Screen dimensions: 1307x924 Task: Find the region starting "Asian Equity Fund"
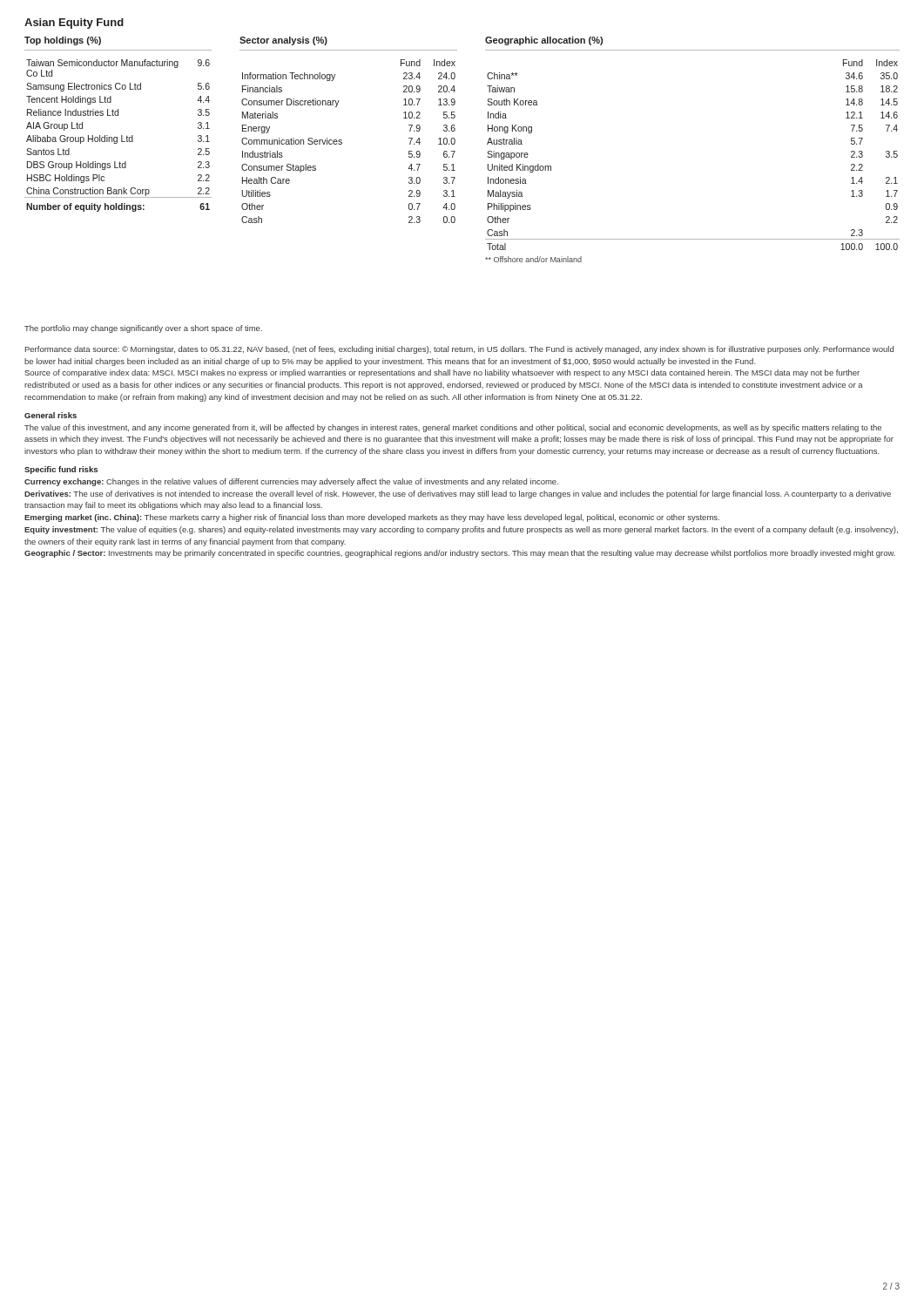coord(74,22)
